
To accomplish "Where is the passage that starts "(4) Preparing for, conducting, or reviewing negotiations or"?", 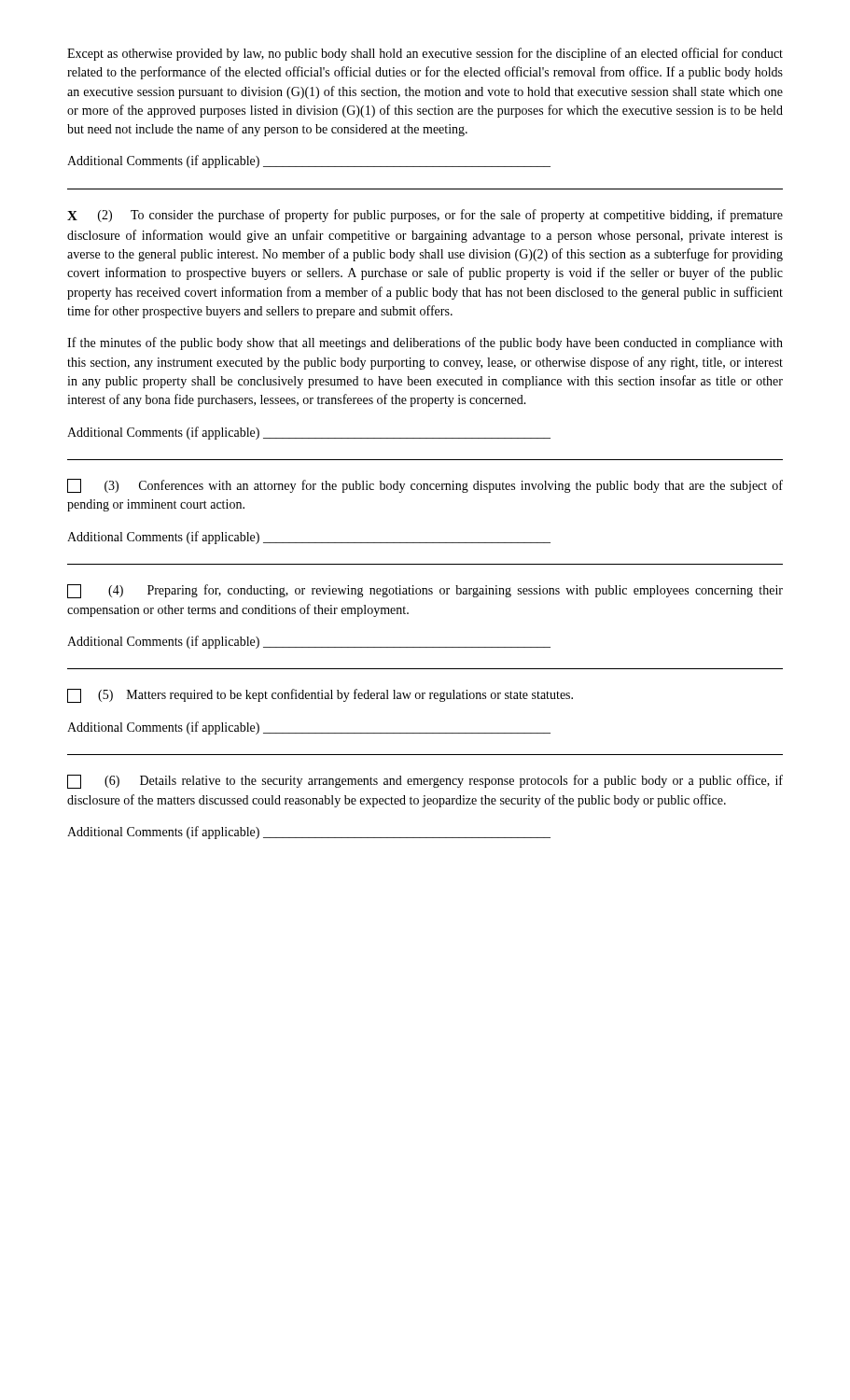I will point(425,600).
